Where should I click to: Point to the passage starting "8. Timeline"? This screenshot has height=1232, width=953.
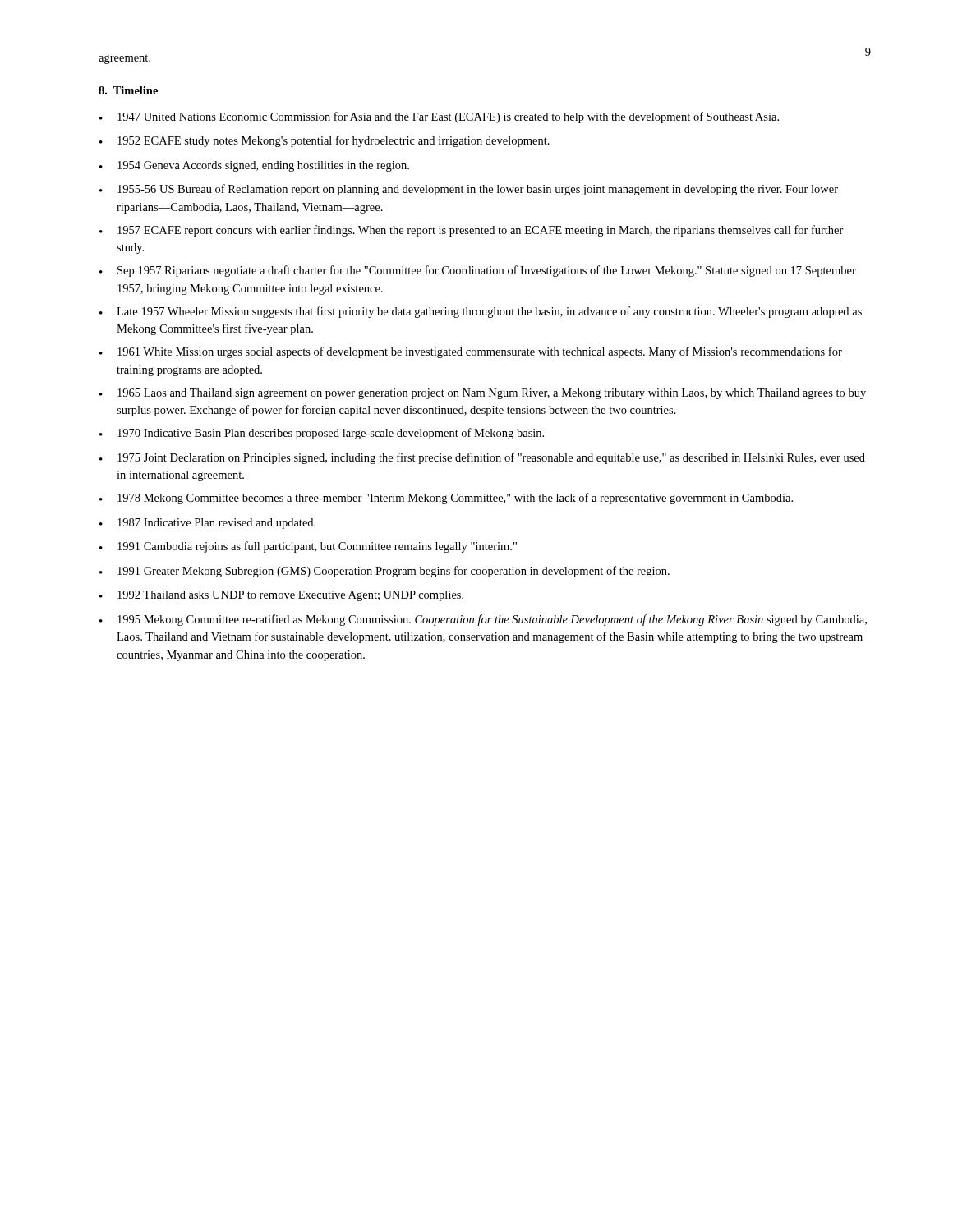[128, 90]
